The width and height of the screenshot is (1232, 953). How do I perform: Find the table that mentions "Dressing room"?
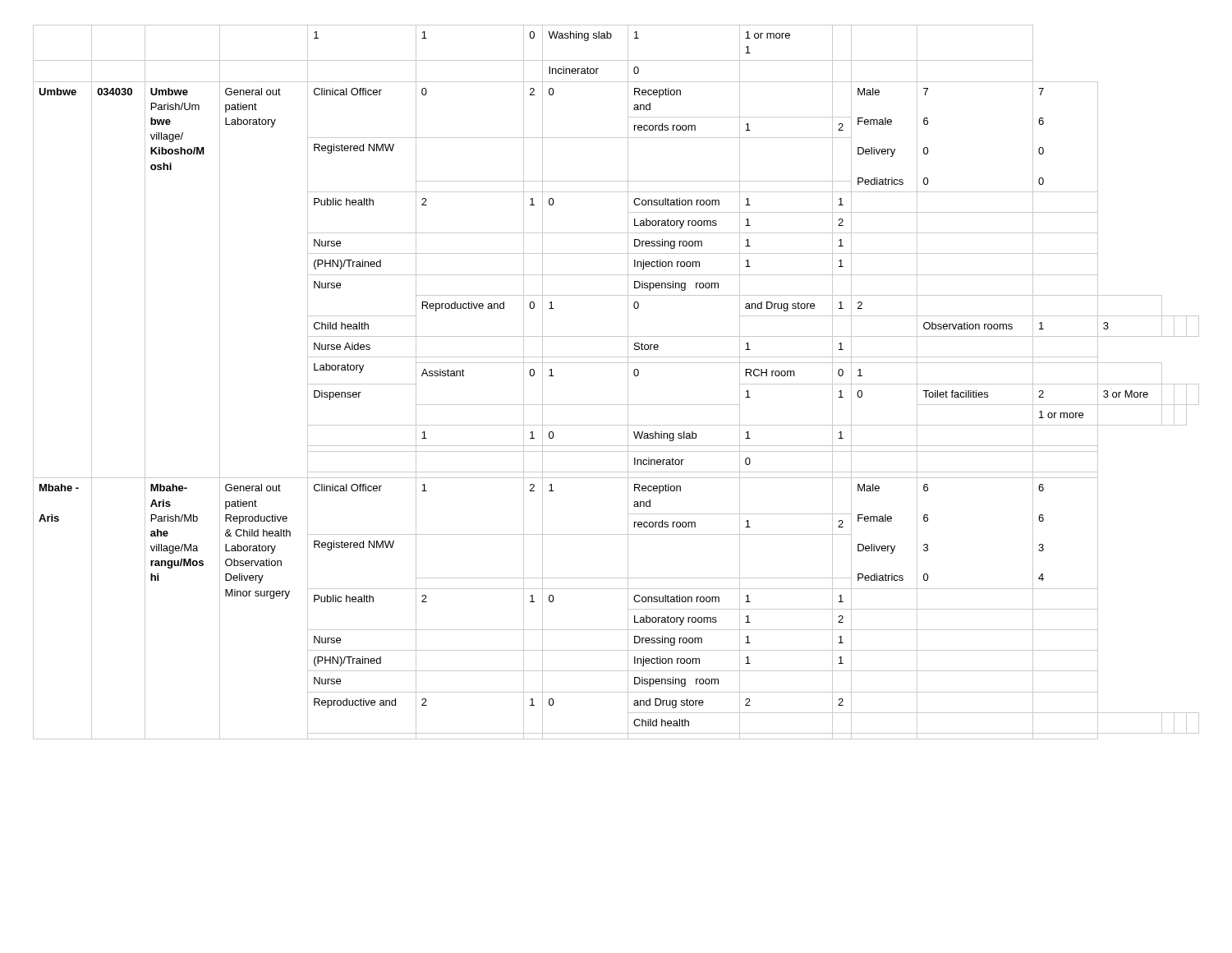coord(616,382)
